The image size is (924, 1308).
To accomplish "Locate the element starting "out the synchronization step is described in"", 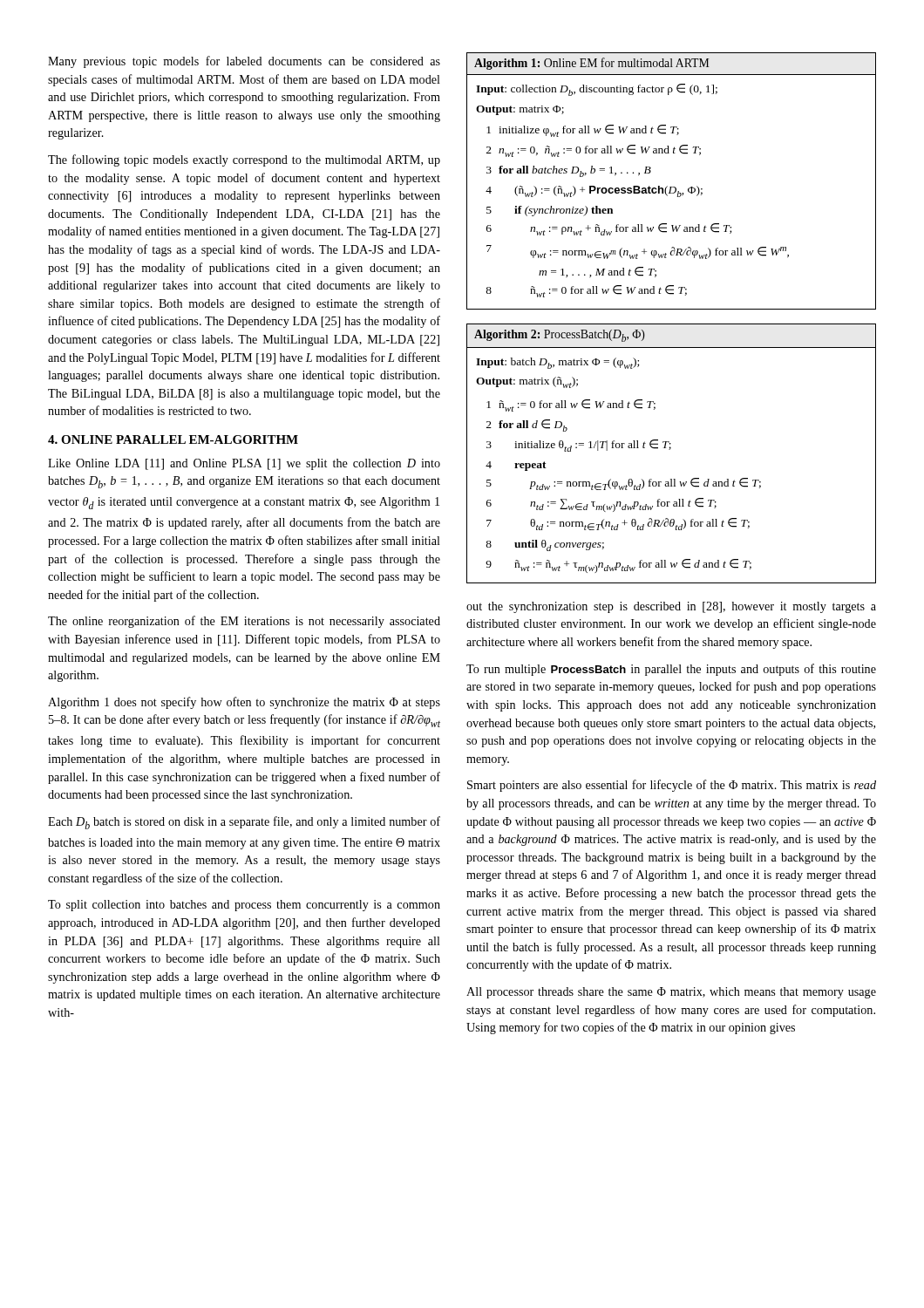I will tap(671, 624).
